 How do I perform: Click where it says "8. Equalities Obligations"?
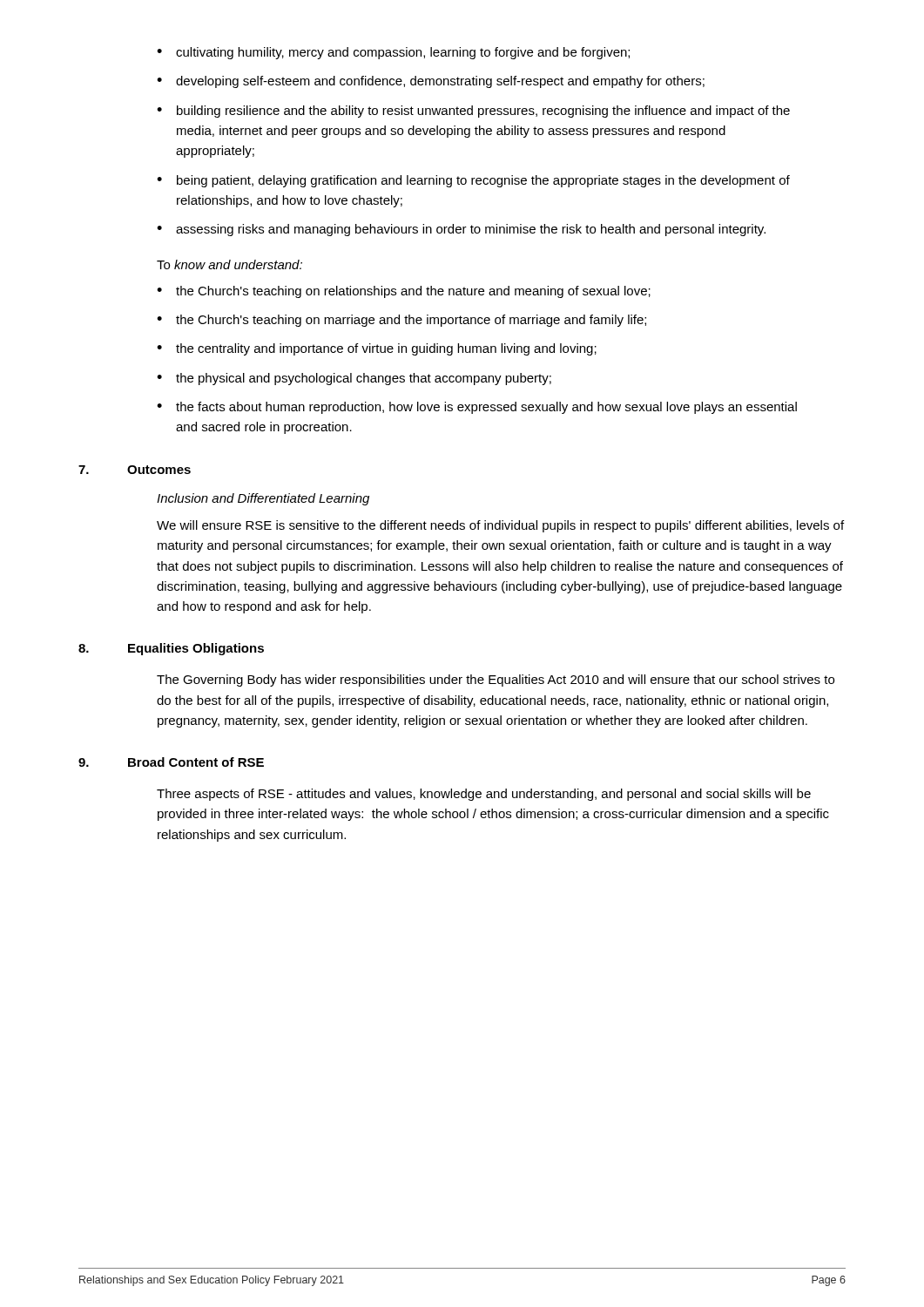(171, 648)
